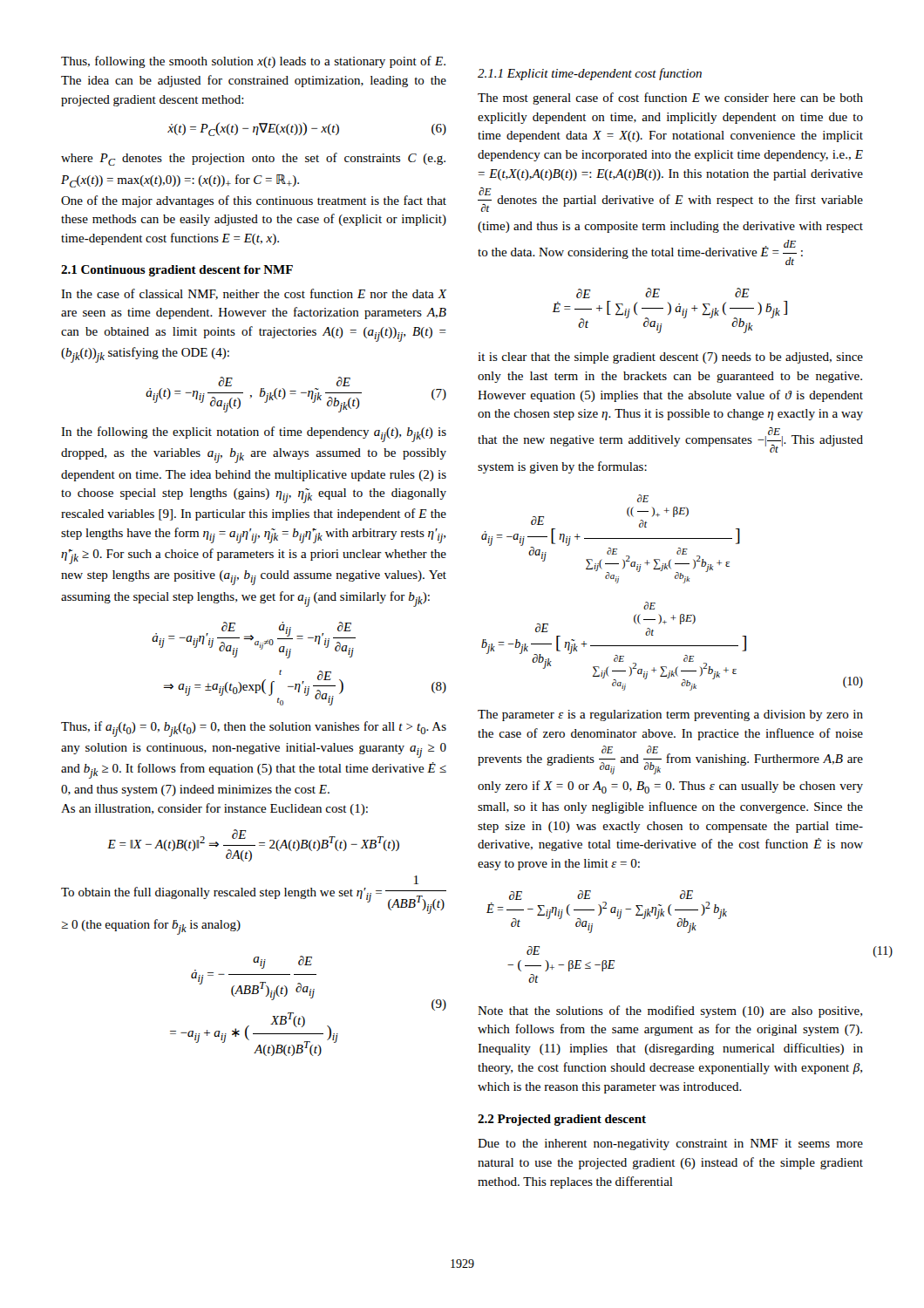Click on the formula that reads "ẋ(t) = PC(x(t)"

(x=254, y=129)
